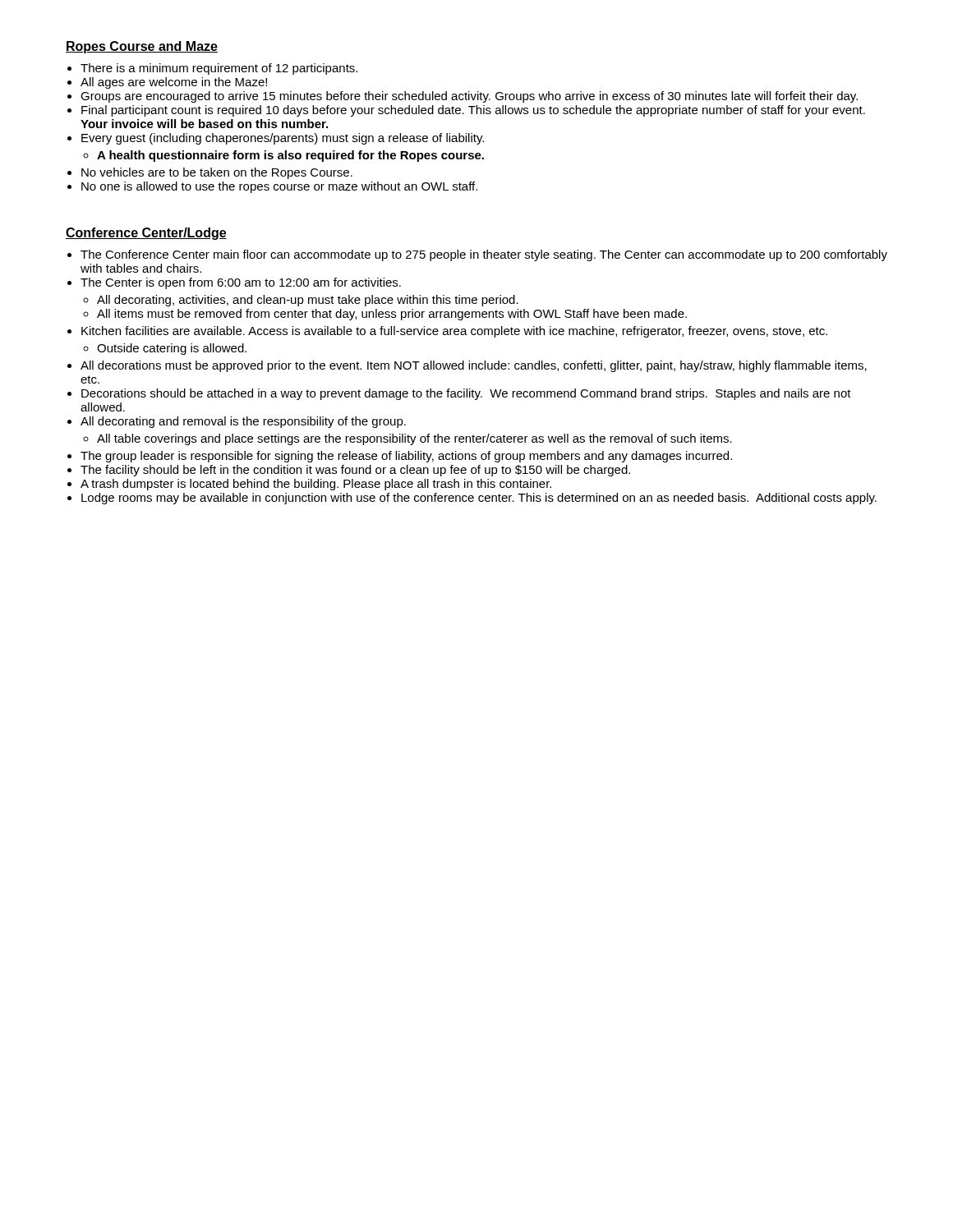This screenshot has height=1232, width=953.
Task: Find the passage starting "A trash dumpster is located"
Action: [484, 483]
